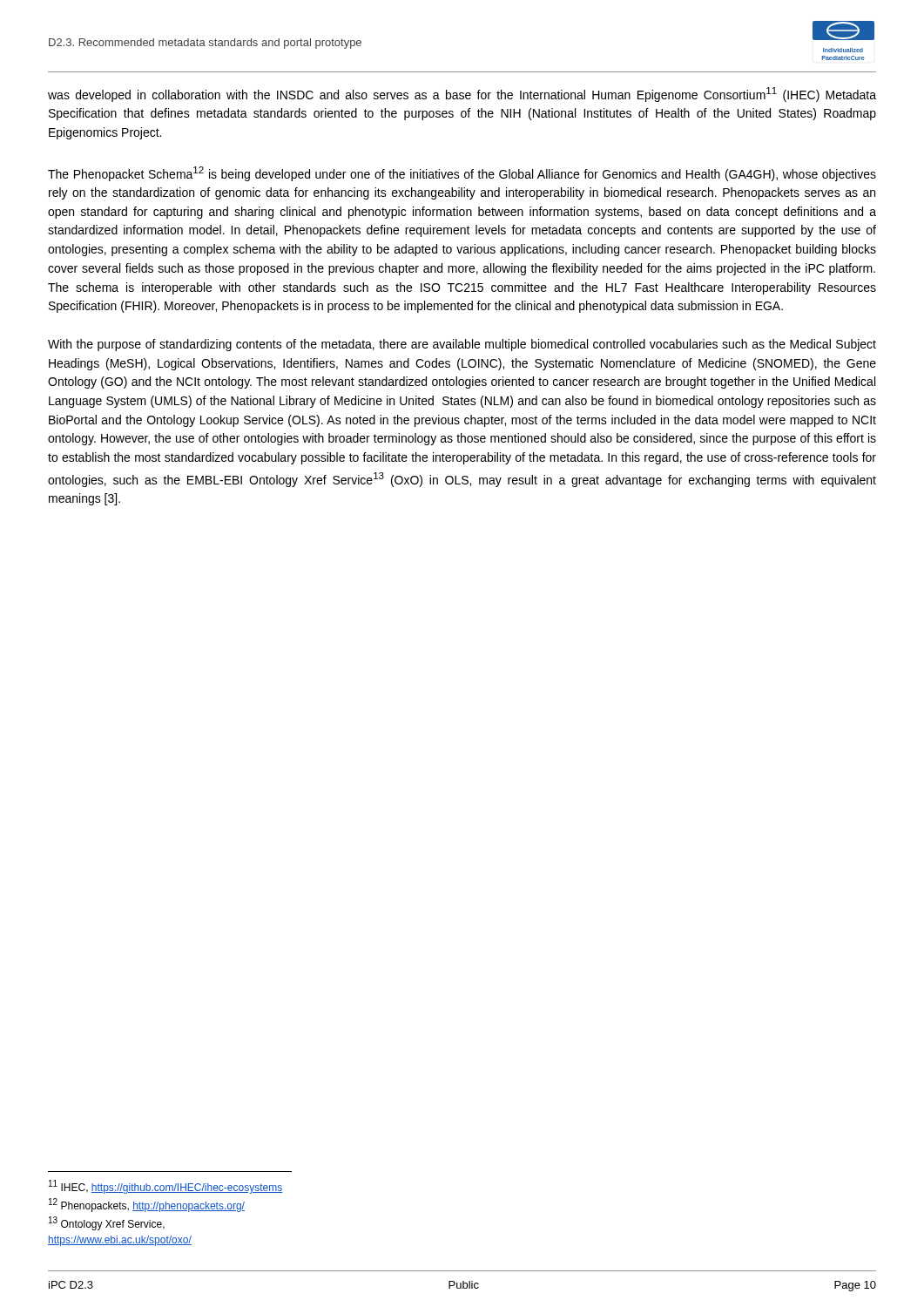
Task: Click on the text block starting "11 IHEC, https://github.com/IHEC/ihec-ecosystems"
Action: coord(165,1186)
